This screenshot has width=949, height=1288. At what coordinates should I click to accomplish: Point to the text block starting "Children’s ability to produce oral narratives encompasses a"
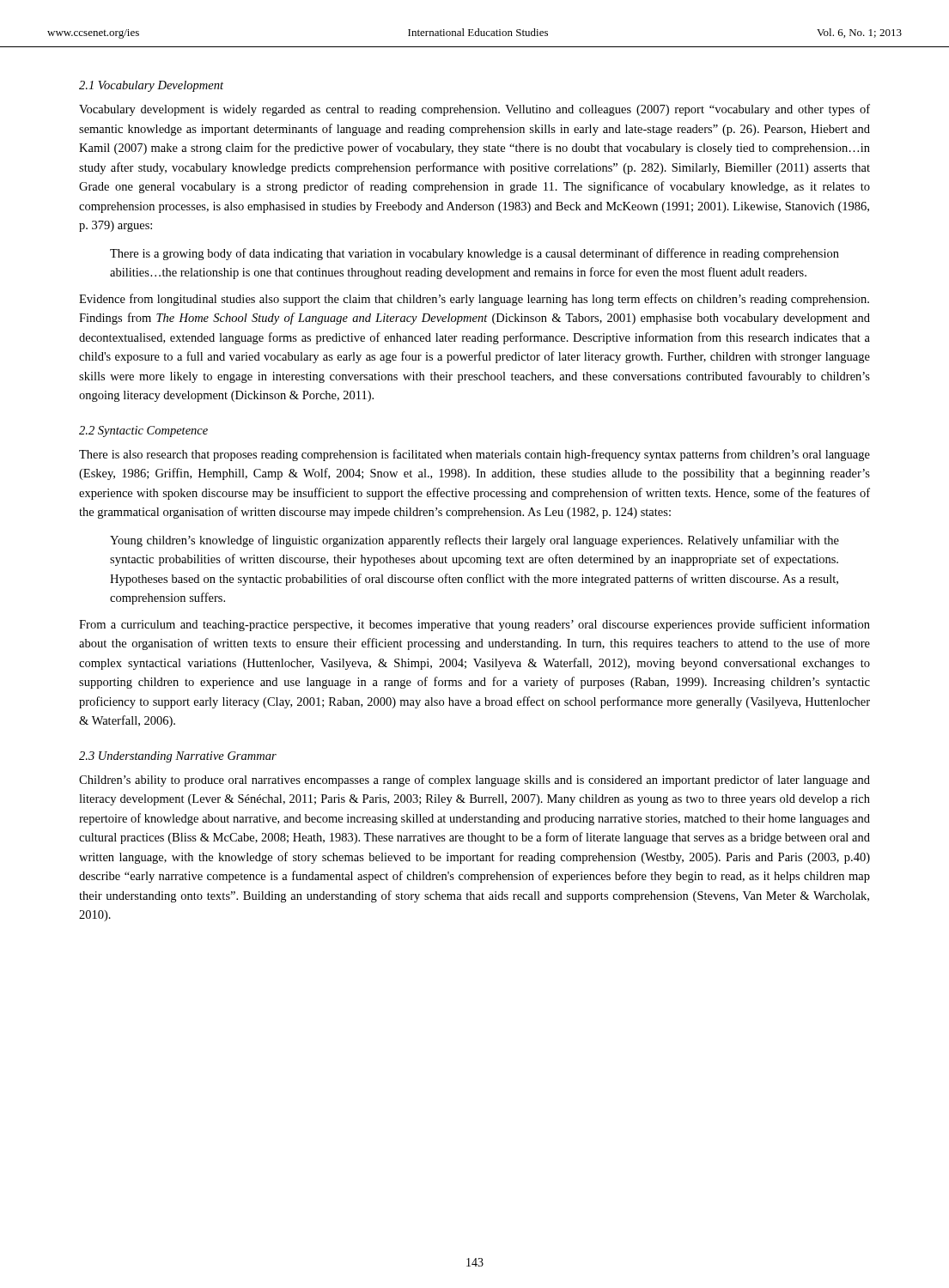[x=474, y=847]
